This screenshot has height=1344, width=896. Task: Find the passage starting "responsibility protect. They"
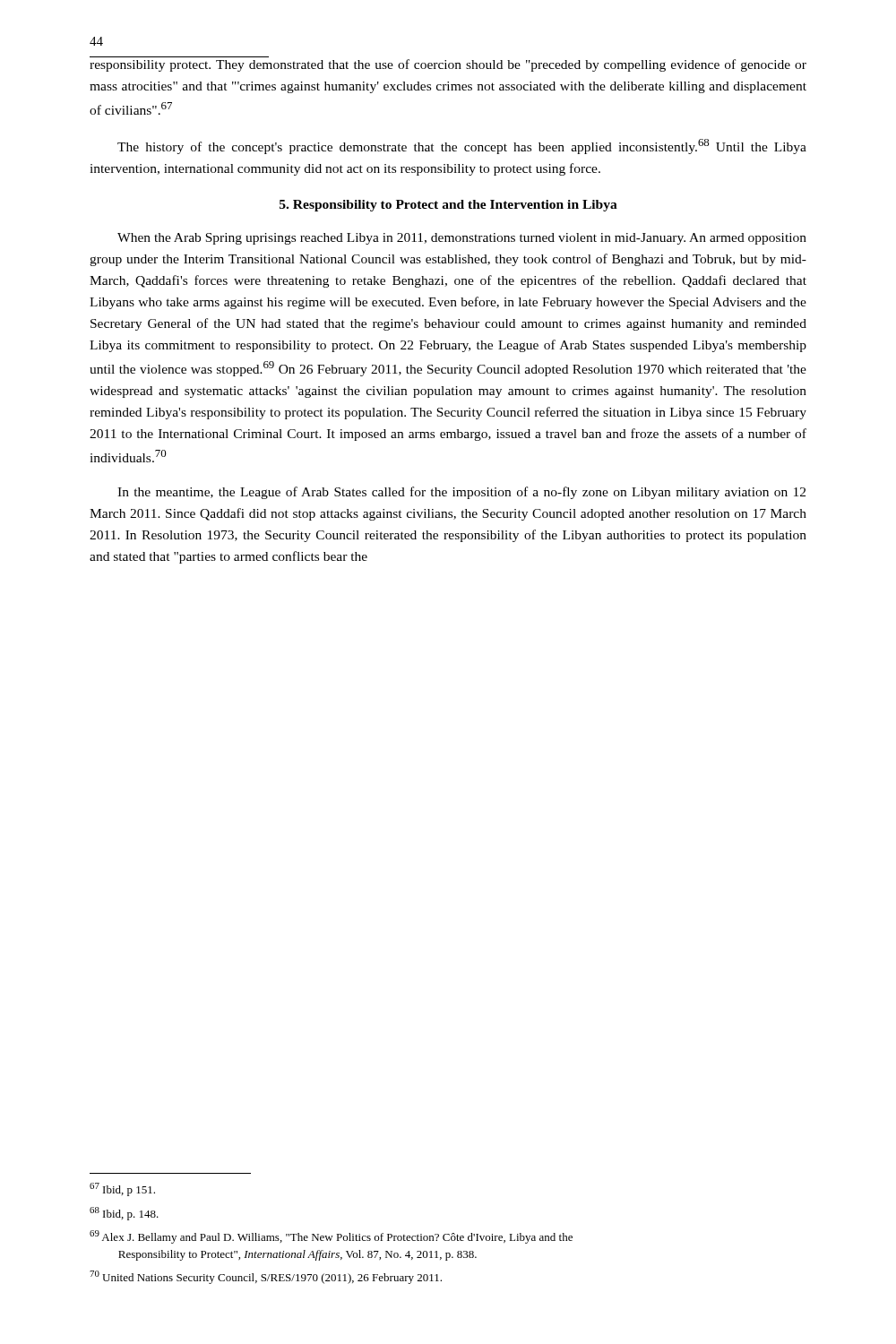pyautogui.click(x=448, y=87)
